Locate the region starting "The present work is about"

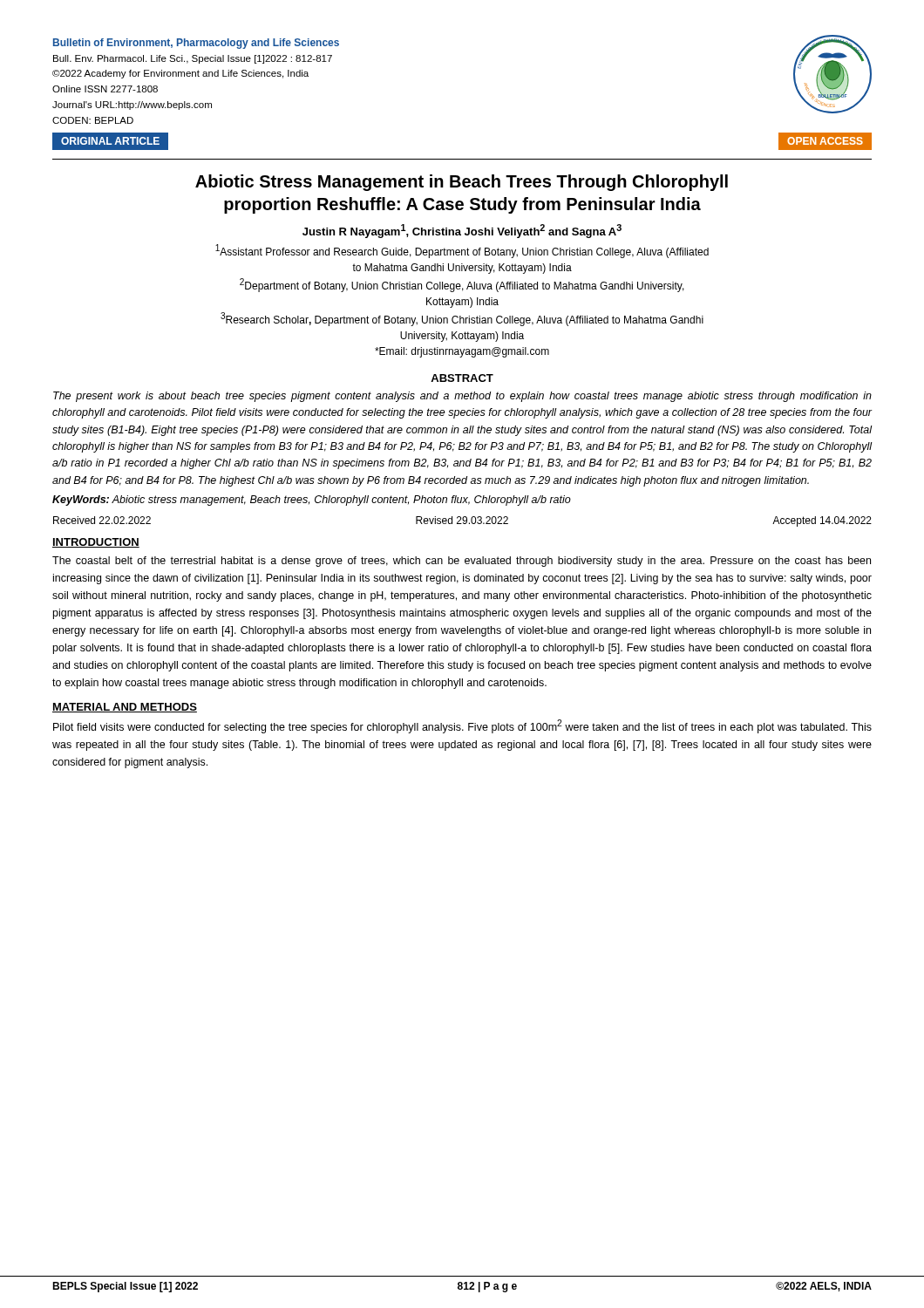(x=462, y=438)
